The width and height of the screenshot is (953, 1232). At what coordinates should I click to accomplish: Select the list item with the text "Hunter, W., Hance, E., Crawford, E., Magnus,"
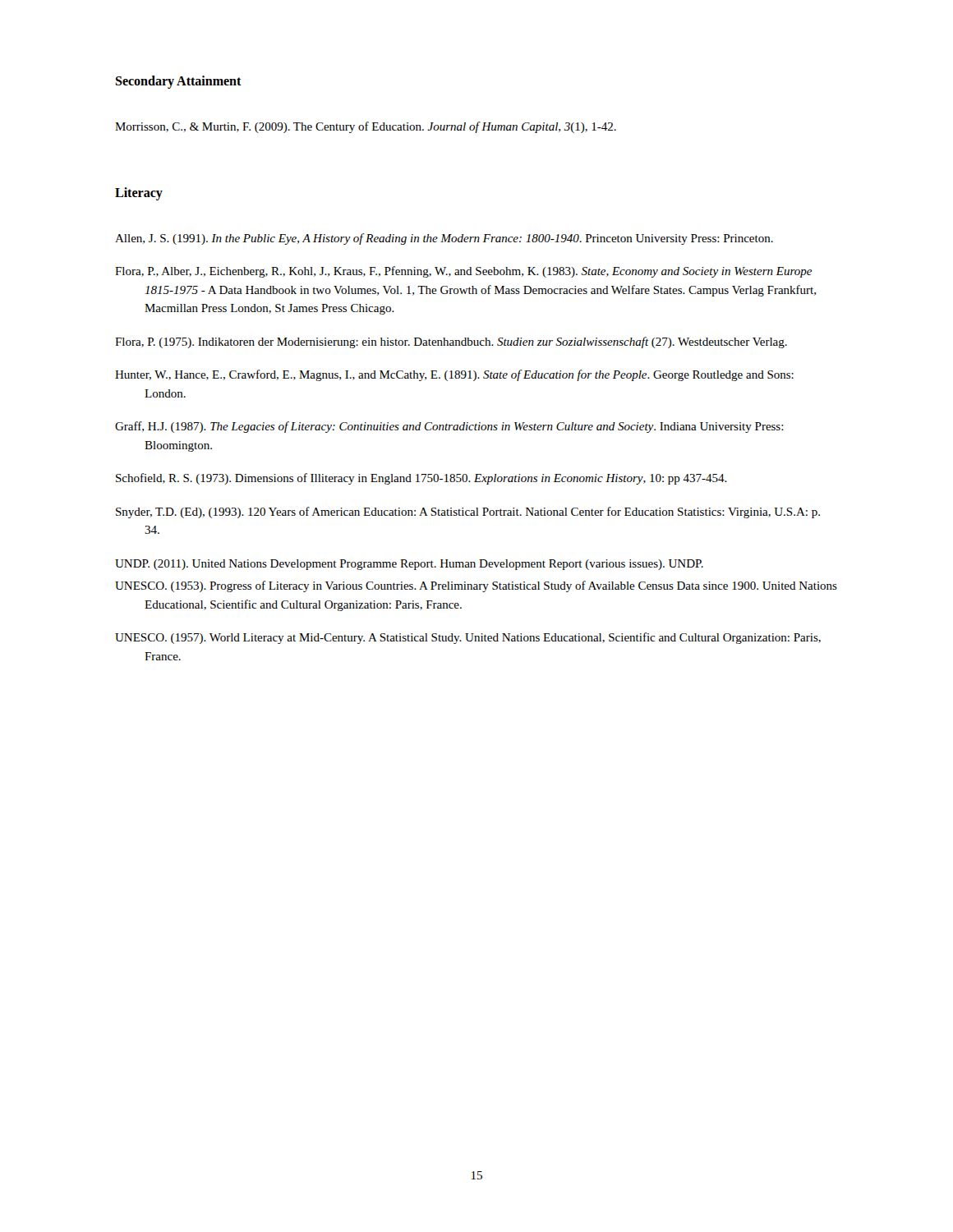(x=455, y=384)
